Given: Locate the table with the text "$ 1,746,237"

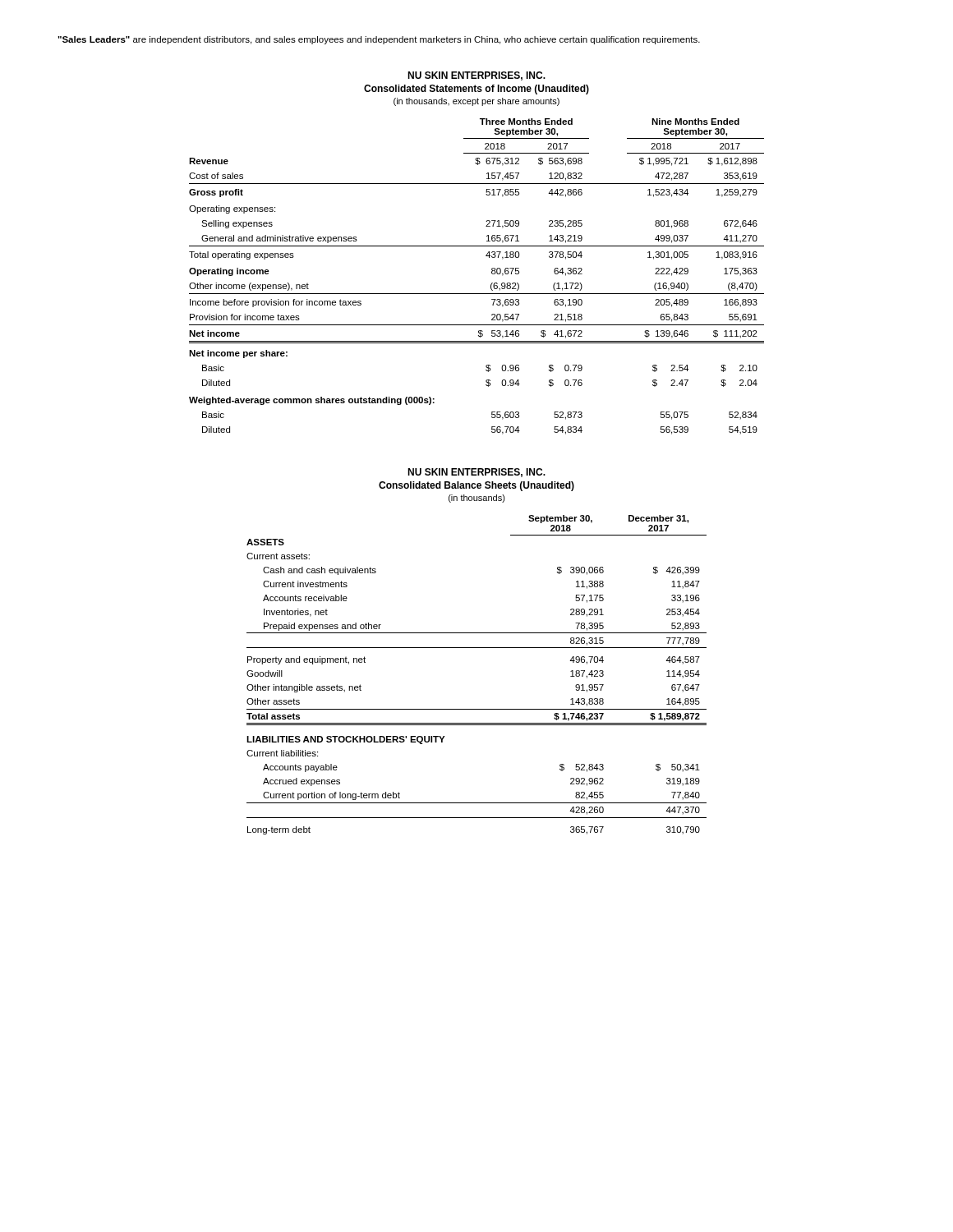Looking at the screenshot, I should (x=476, y=674).
